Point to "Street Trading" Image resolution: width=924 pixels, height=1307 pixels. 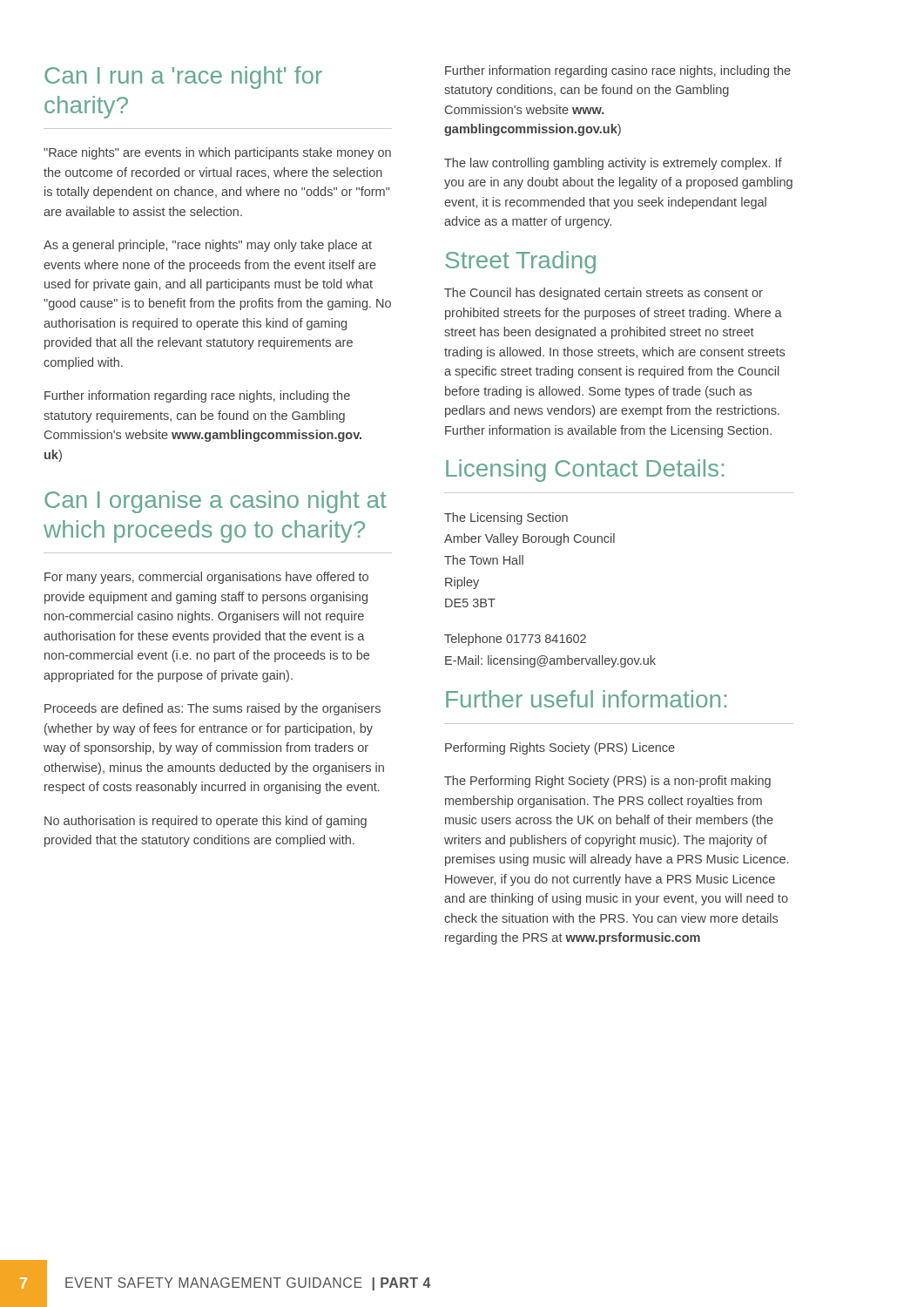coord(520,262)
